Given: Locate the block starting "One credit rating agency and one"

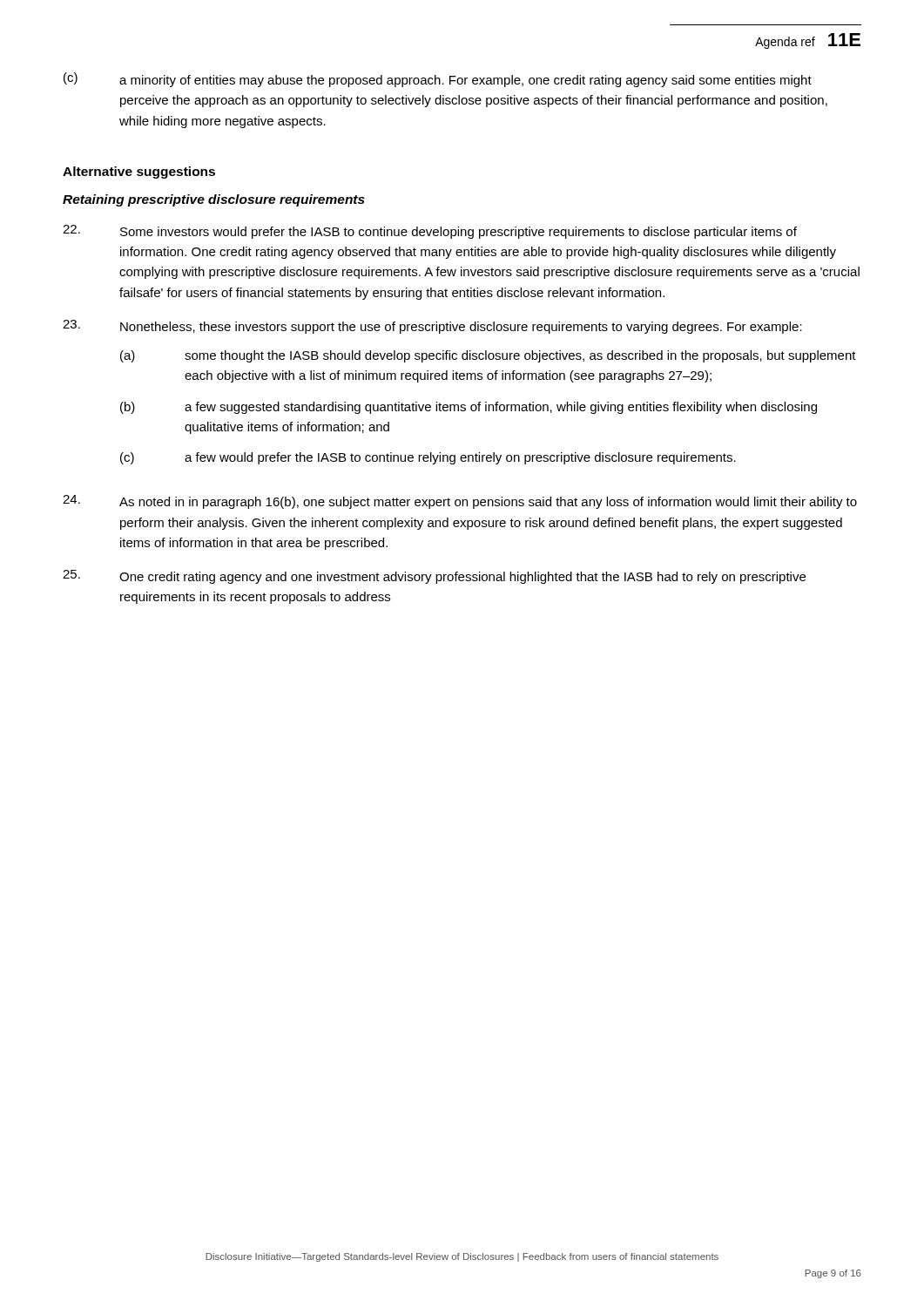Looking at the screenshot, I should coord(462,587).
